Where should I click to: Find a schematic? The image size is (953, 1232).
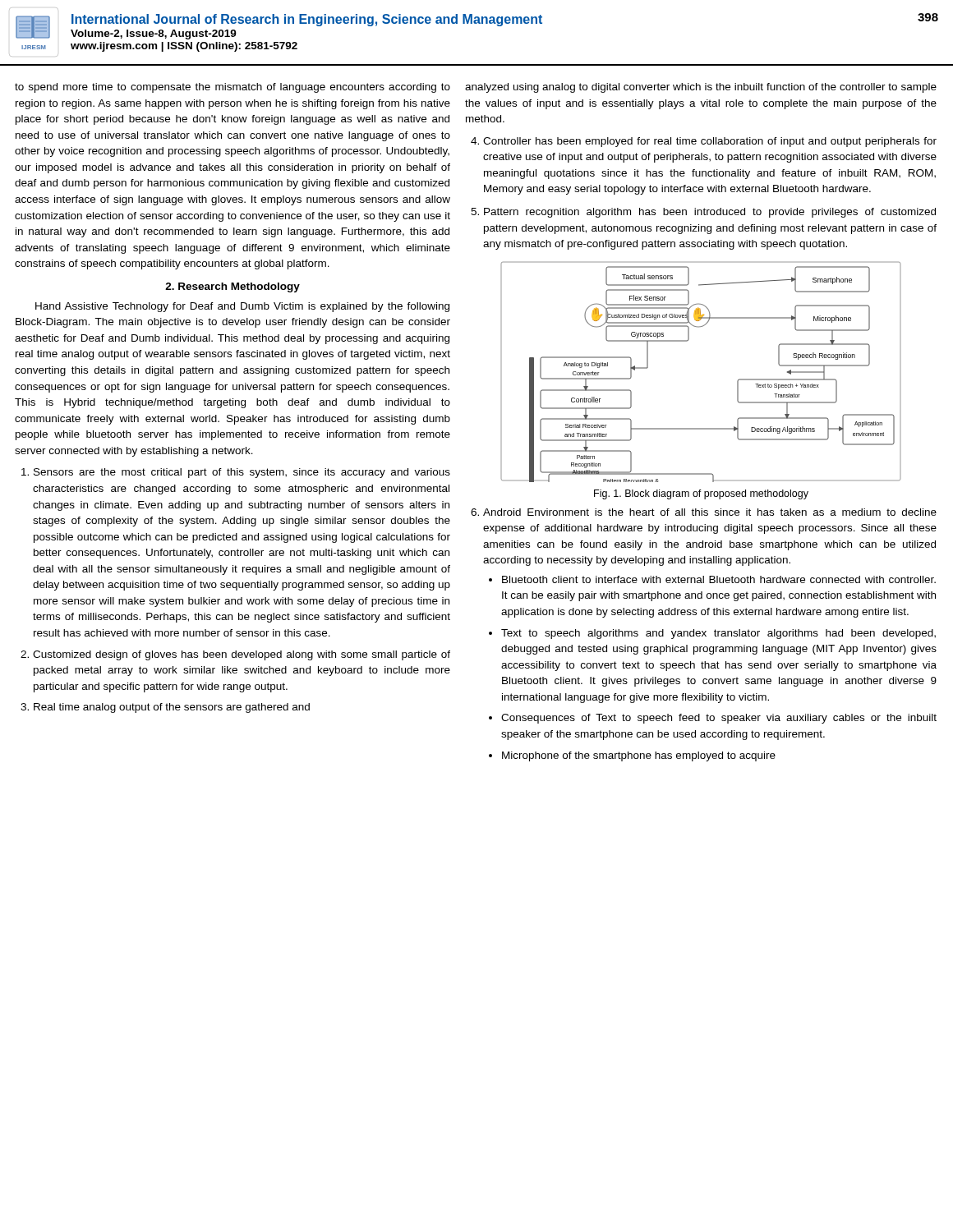click(701, 372)
